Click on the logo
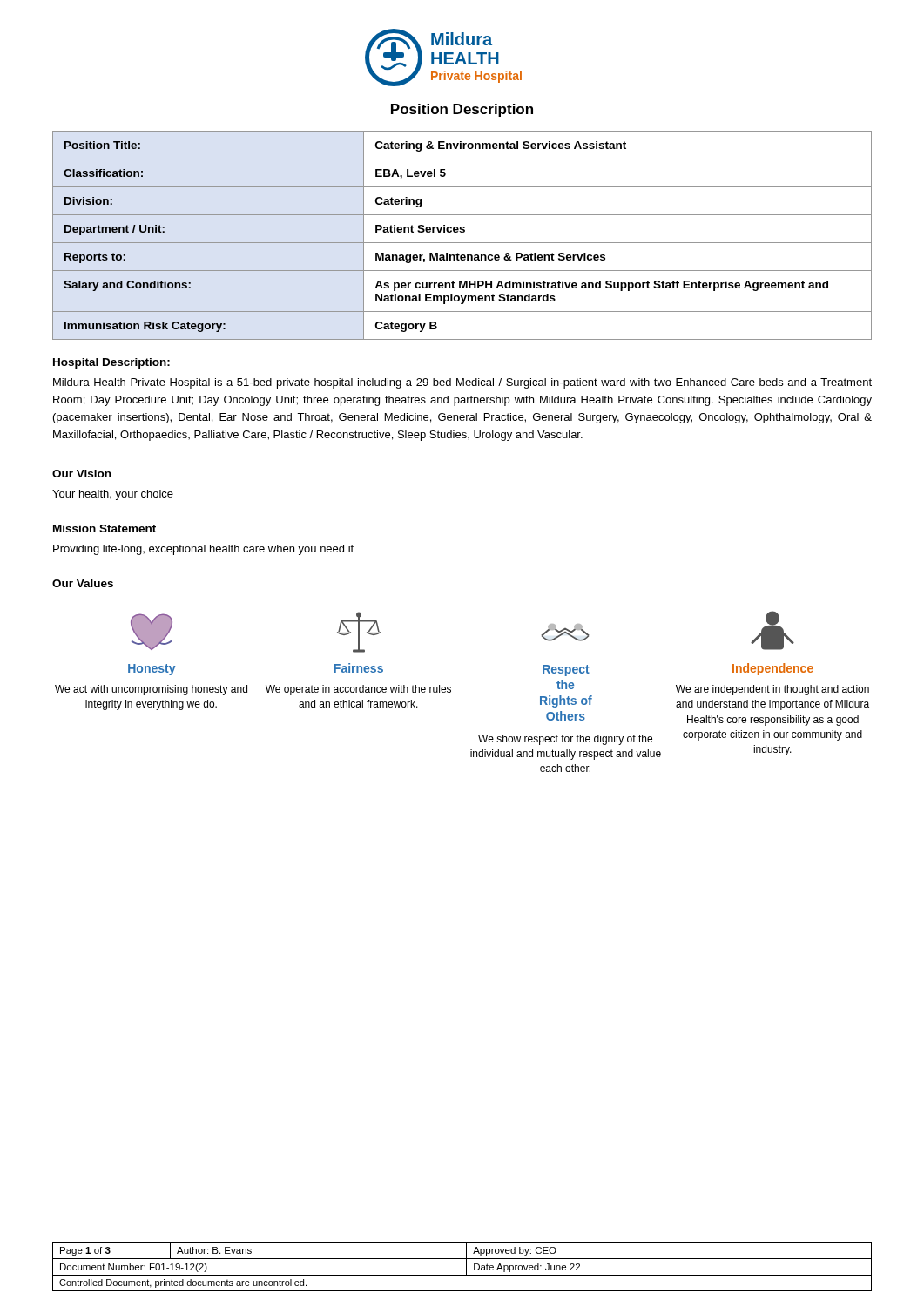Image resolution: width=924 pixels, height=1307 pixels. (462, 59)
